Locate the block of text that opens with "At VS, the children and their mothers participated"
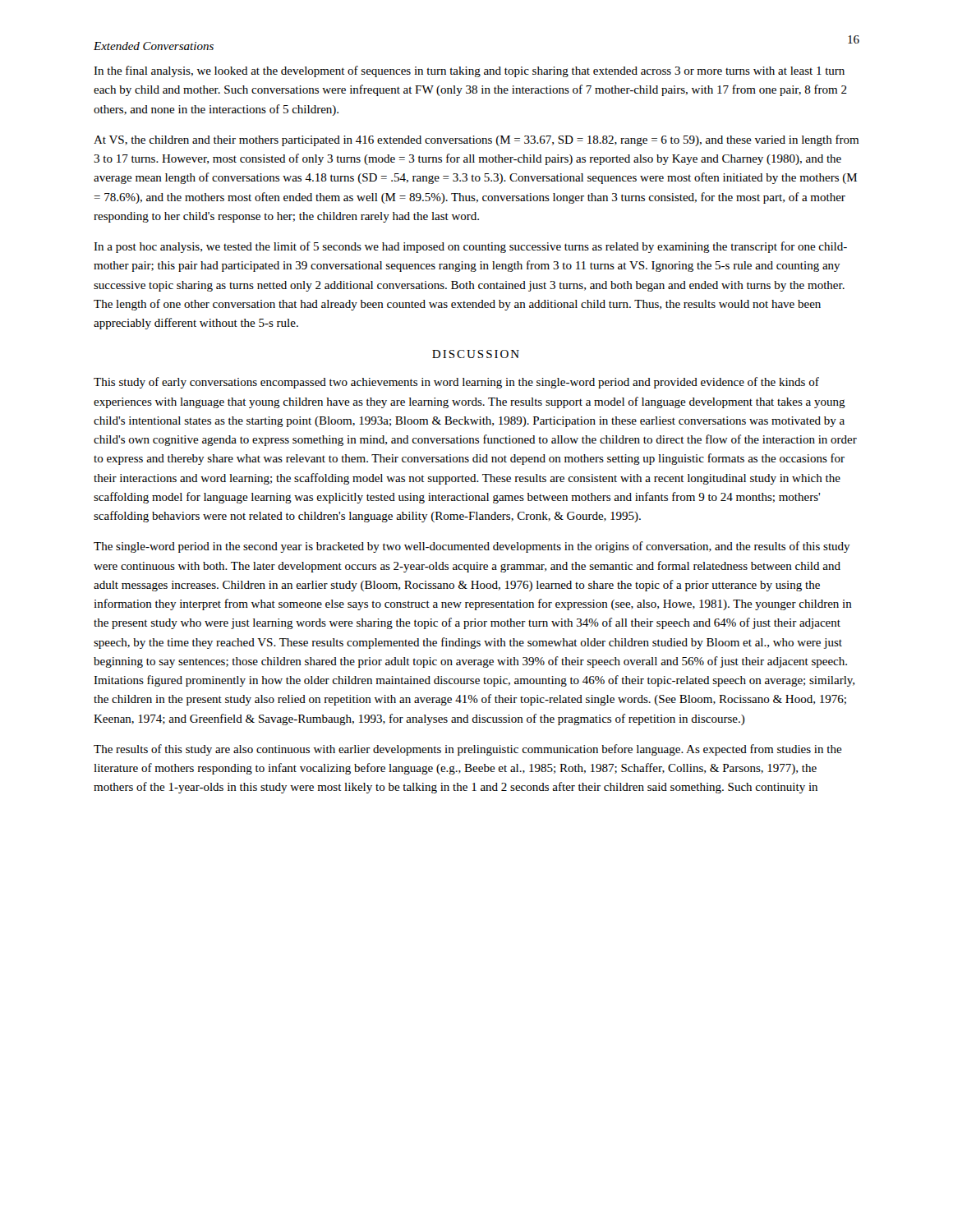Viewport: 953px width, 1232px height. (x=476, y=178)
